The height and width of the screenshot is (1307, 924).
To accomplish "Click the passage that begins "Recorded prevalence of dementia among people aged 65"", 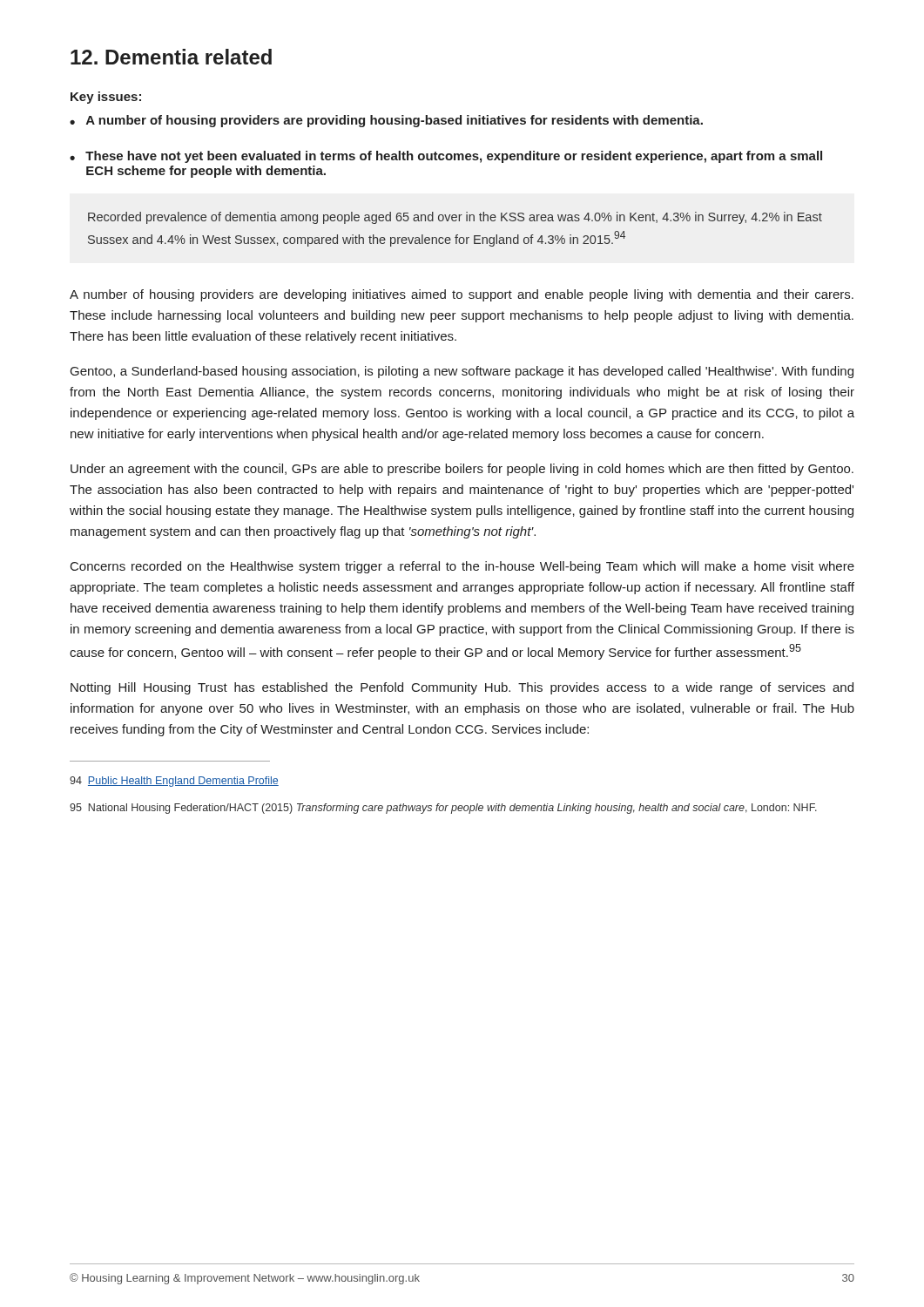I will (x=462, y=229).
